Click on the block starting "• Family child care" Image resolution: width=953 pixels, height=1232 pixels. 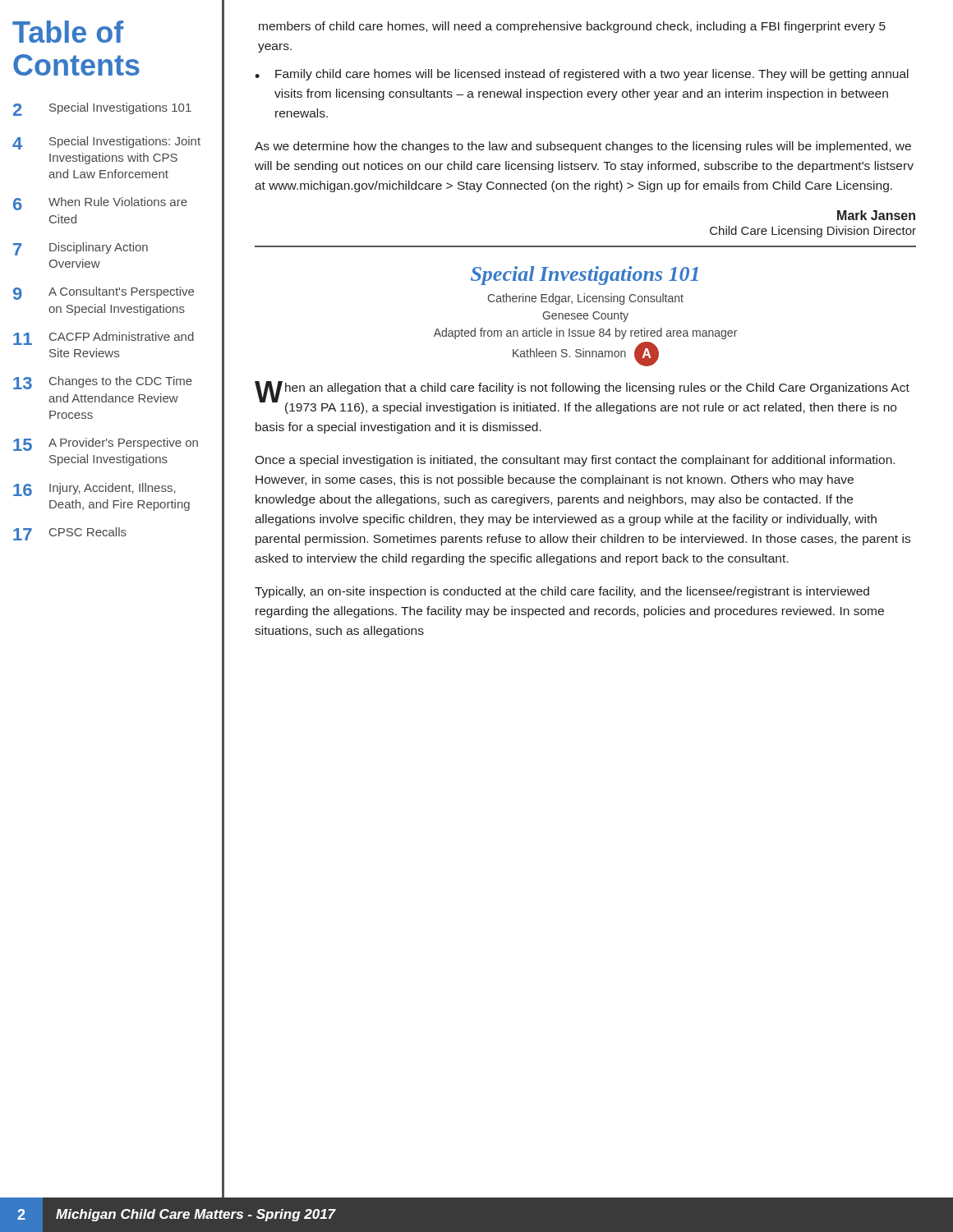point(585,94)
